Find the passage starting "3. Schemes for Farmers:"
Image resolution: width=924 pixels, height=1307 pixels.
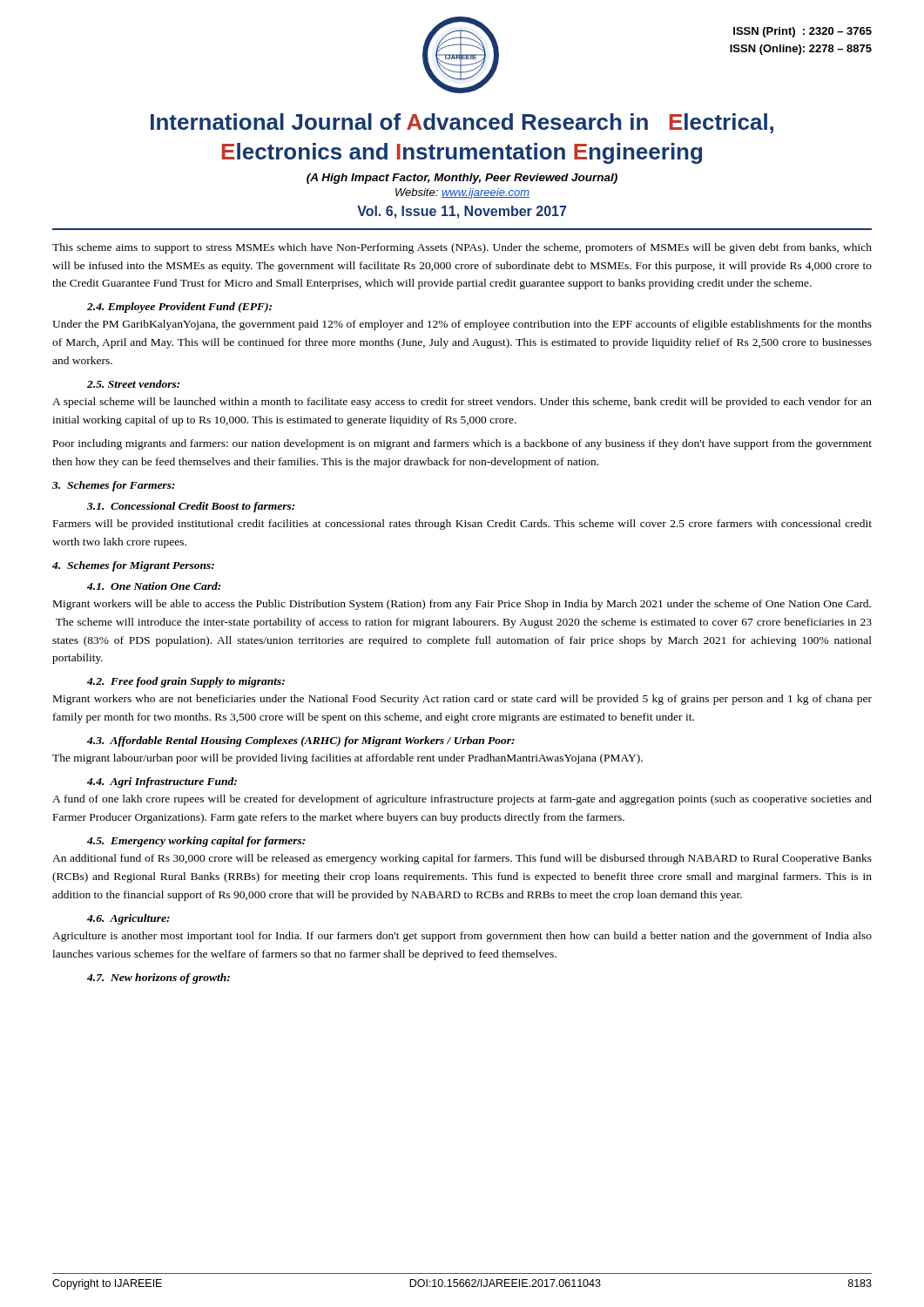point(114,485)
